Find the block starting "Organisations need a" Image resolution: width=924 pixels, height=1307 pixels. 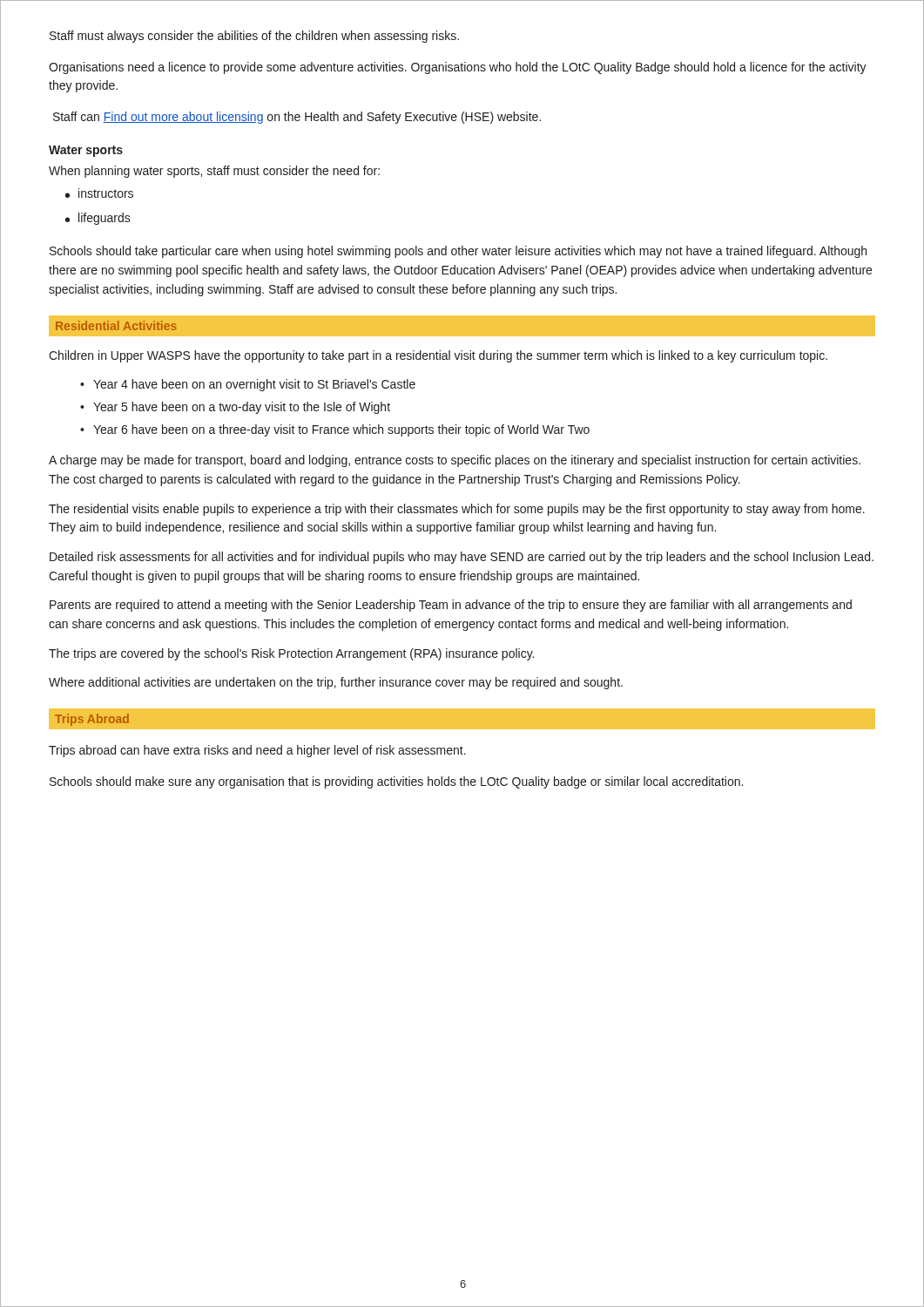point(457,76)
